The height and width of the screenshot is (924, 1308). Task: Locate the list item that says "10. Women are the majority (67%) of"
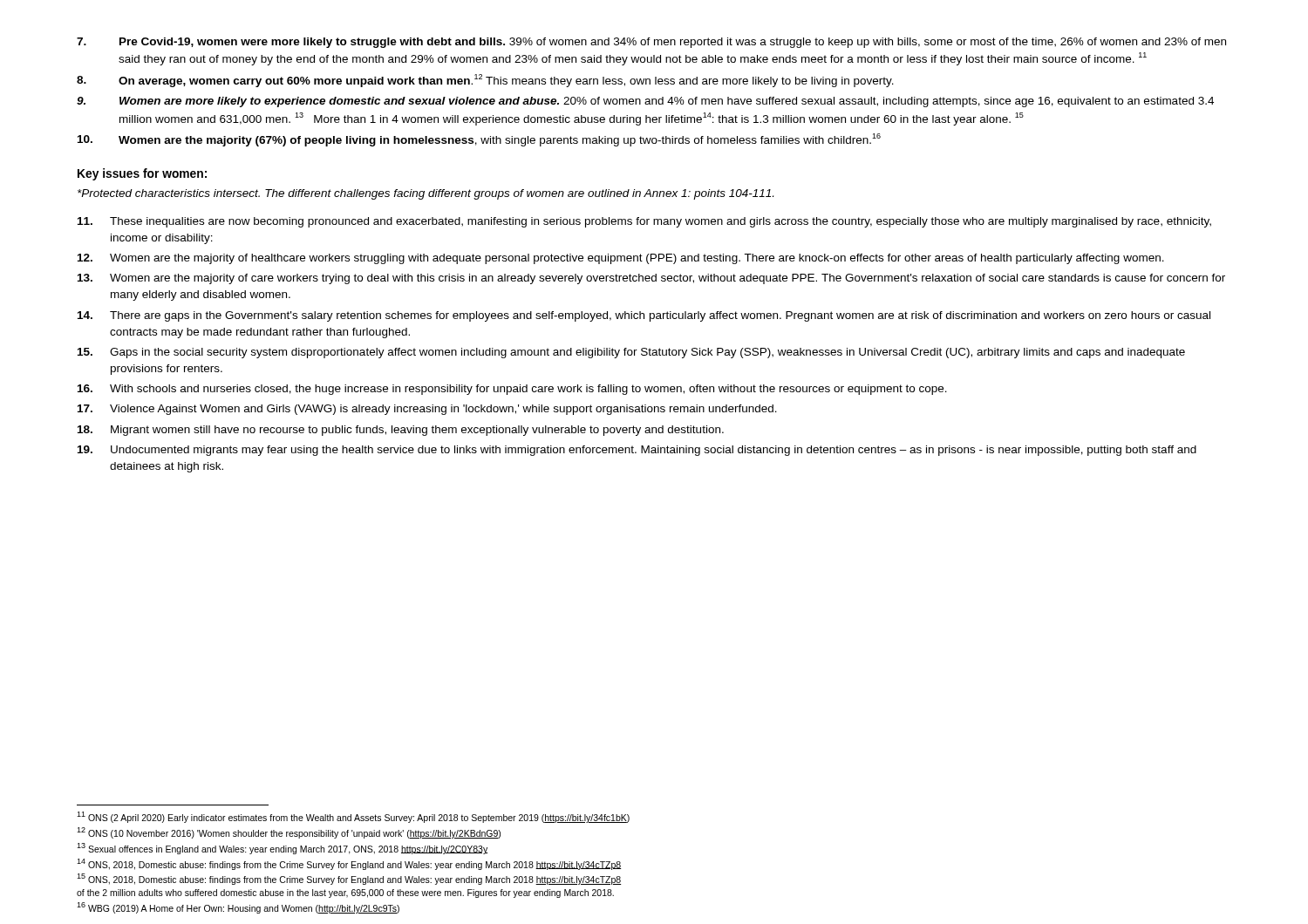tap(654, 140)
